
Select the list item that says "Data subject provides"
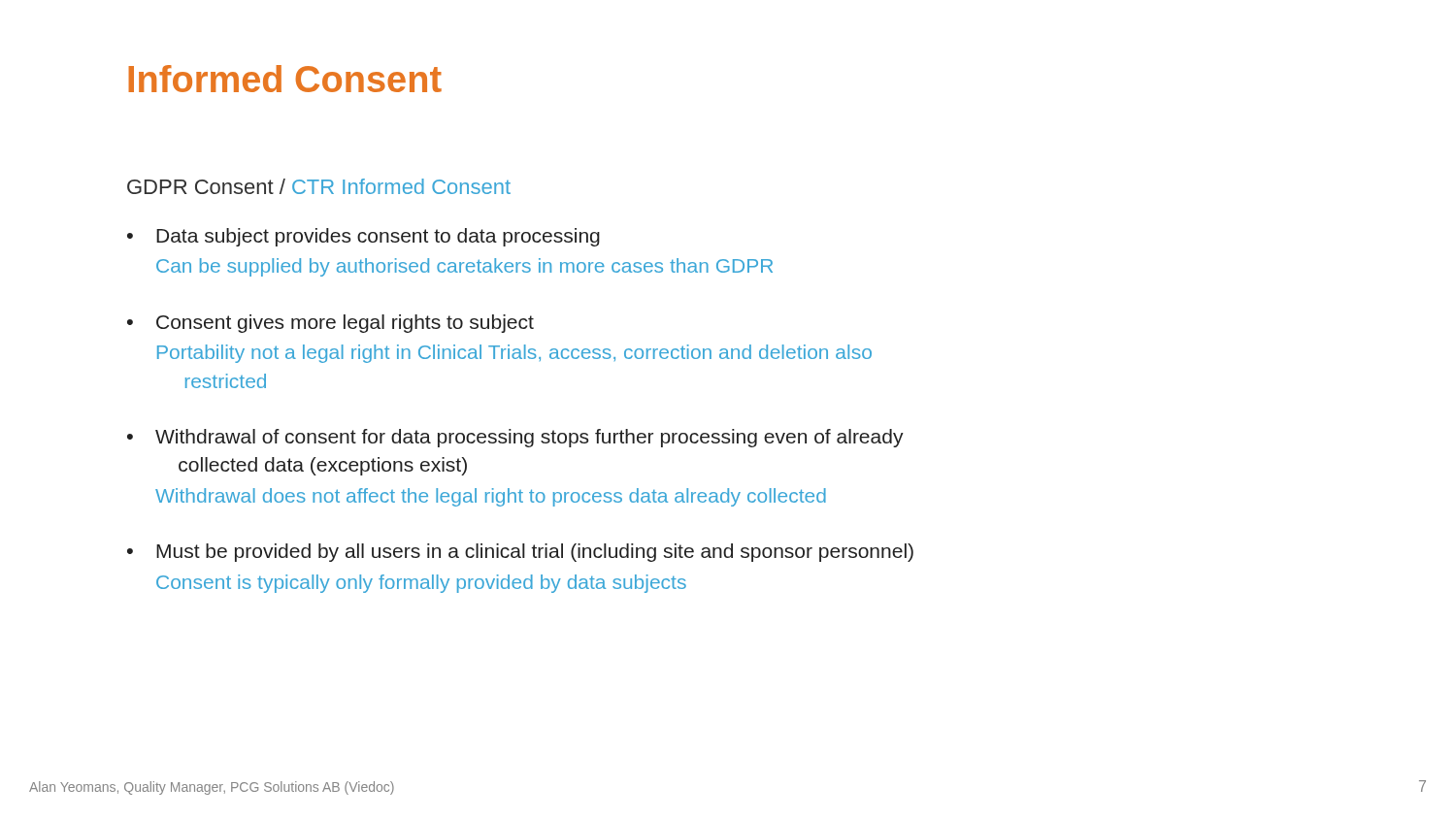pyautogui.click(x=767, y=252)
